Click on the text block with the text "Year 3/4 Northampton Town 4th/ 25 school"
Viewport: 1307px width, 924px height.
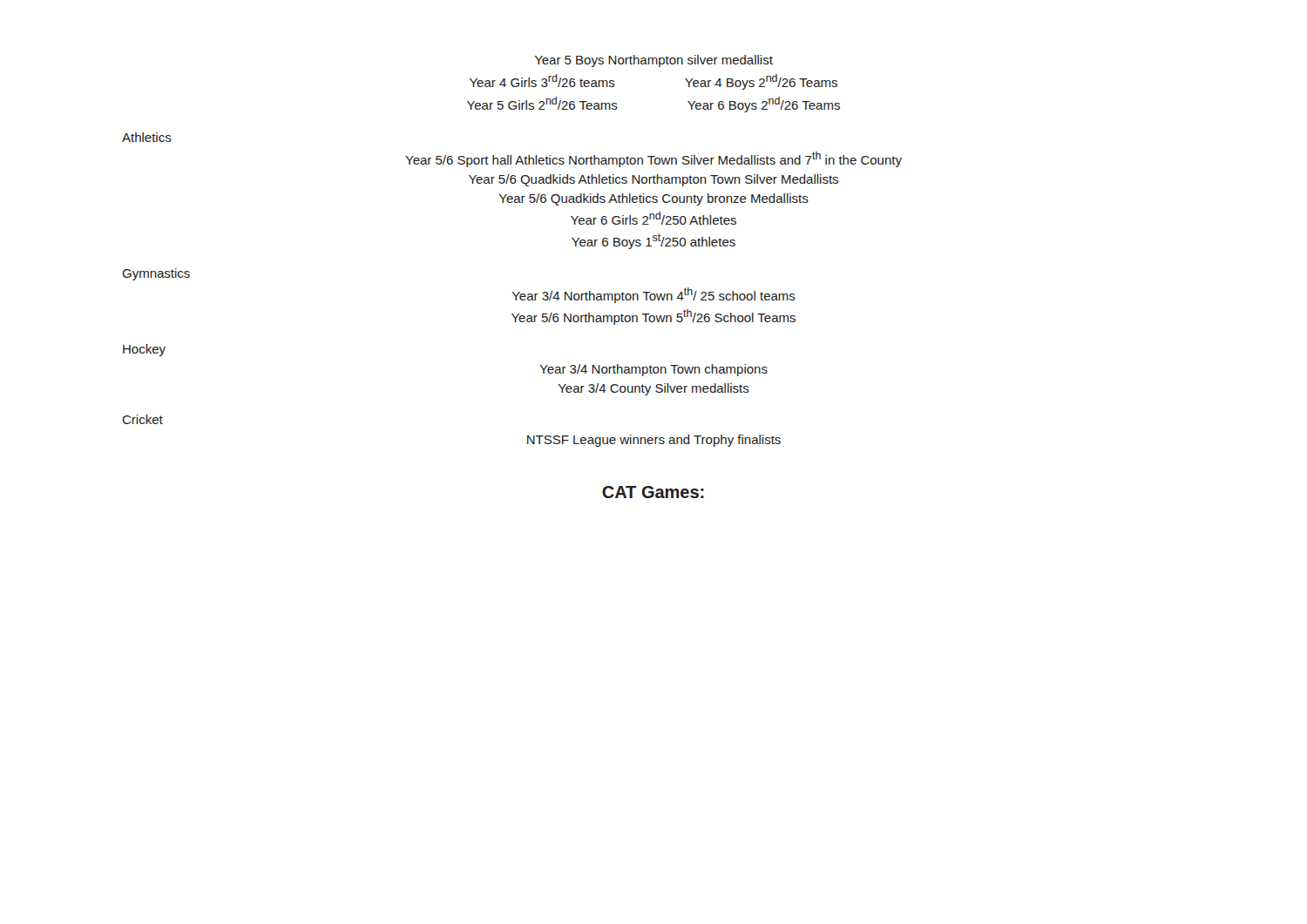click(x=653, y=294)
